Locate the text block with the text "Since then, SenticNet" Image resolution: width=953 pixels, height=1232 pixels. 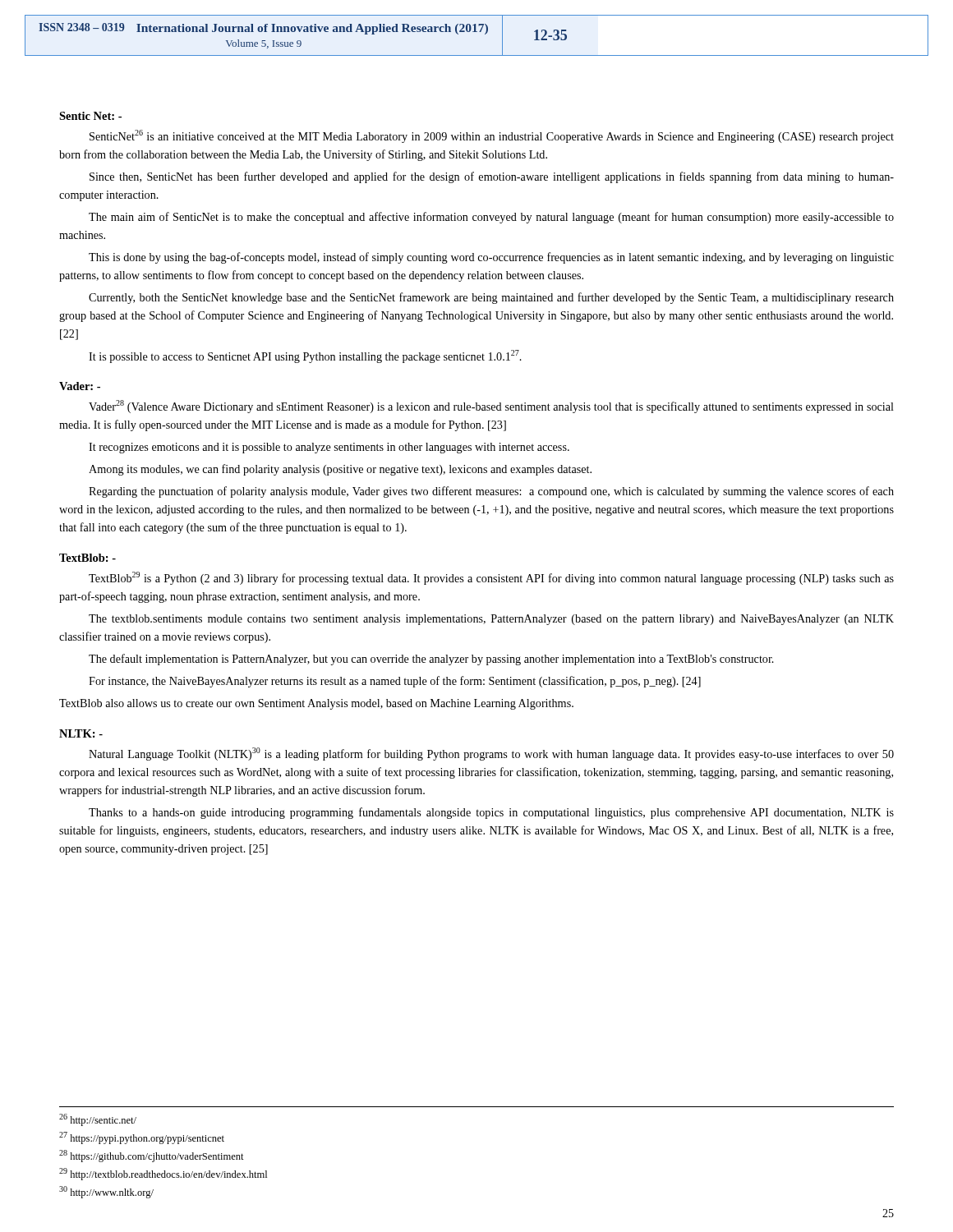point(476,185)
